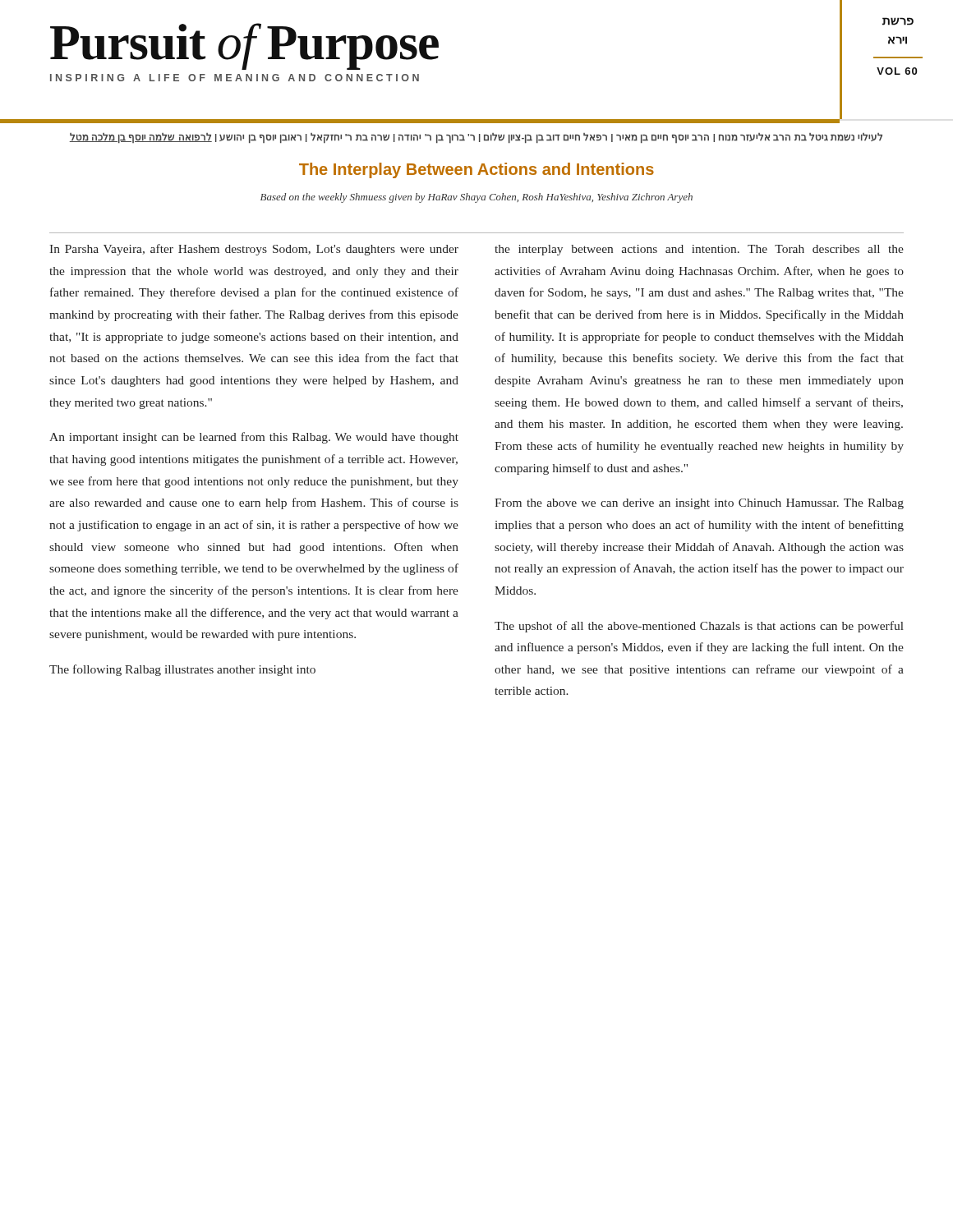The image size is (953, 1232).
Task: Find the section header that says "The Interplay Between Actions and Intentions"
Action: pos(476,170)
